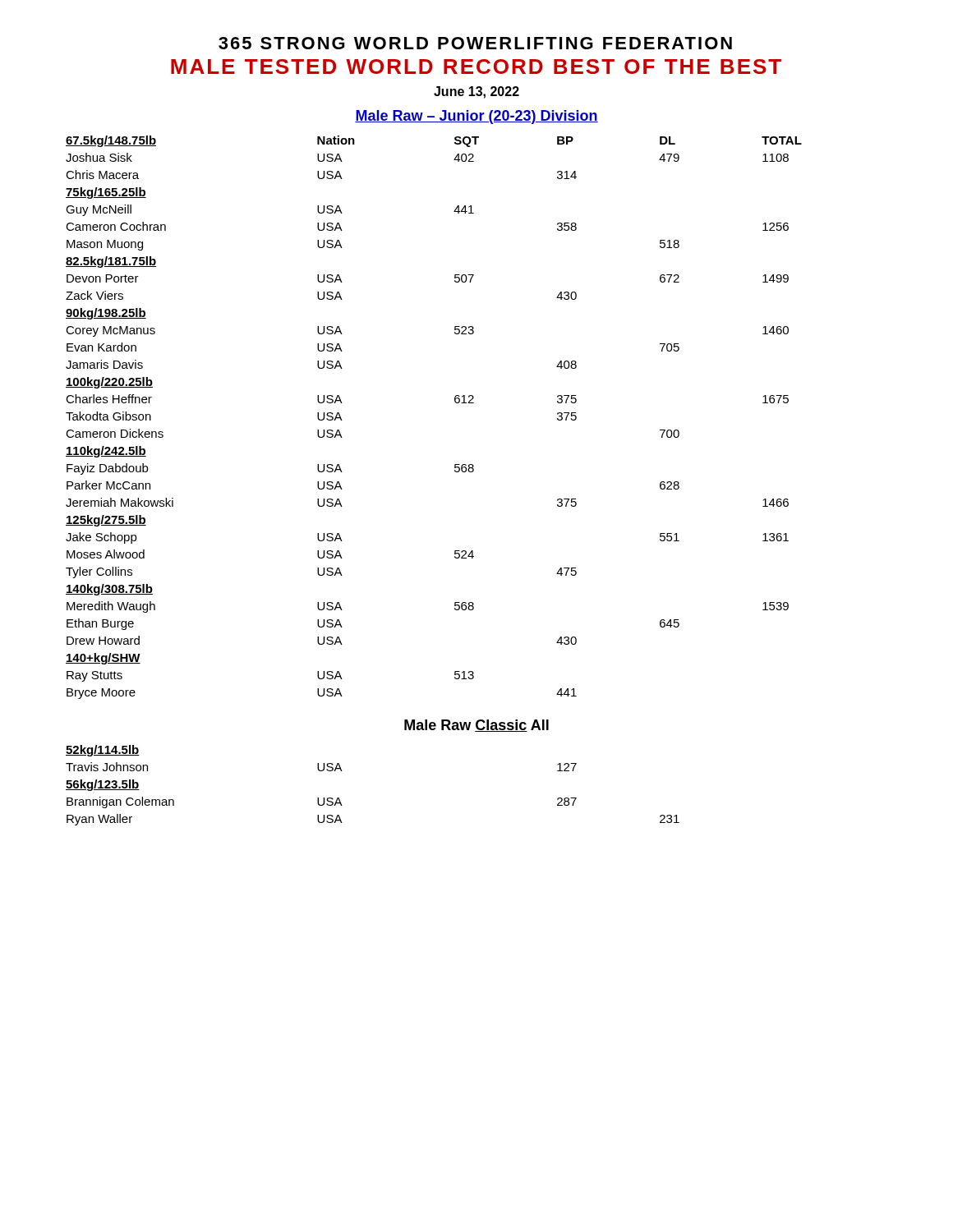Screen dimensions: 1232x953
Task: Locate the table with the text "Ryan Waller"
Action: pos(476,801)
